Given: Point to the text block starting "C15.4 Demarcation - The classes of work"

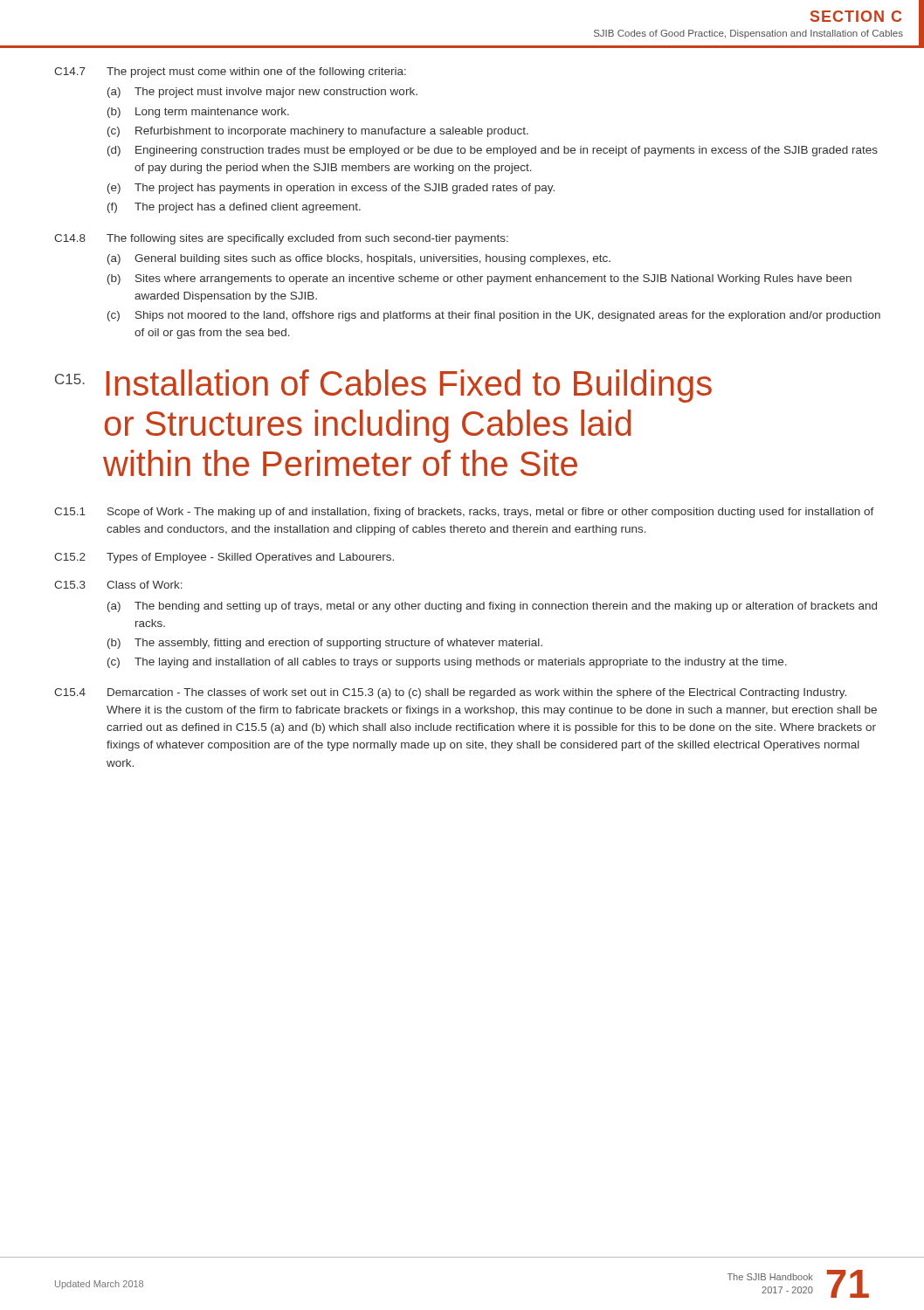Looking at the screenshot, I should [469, 728].
